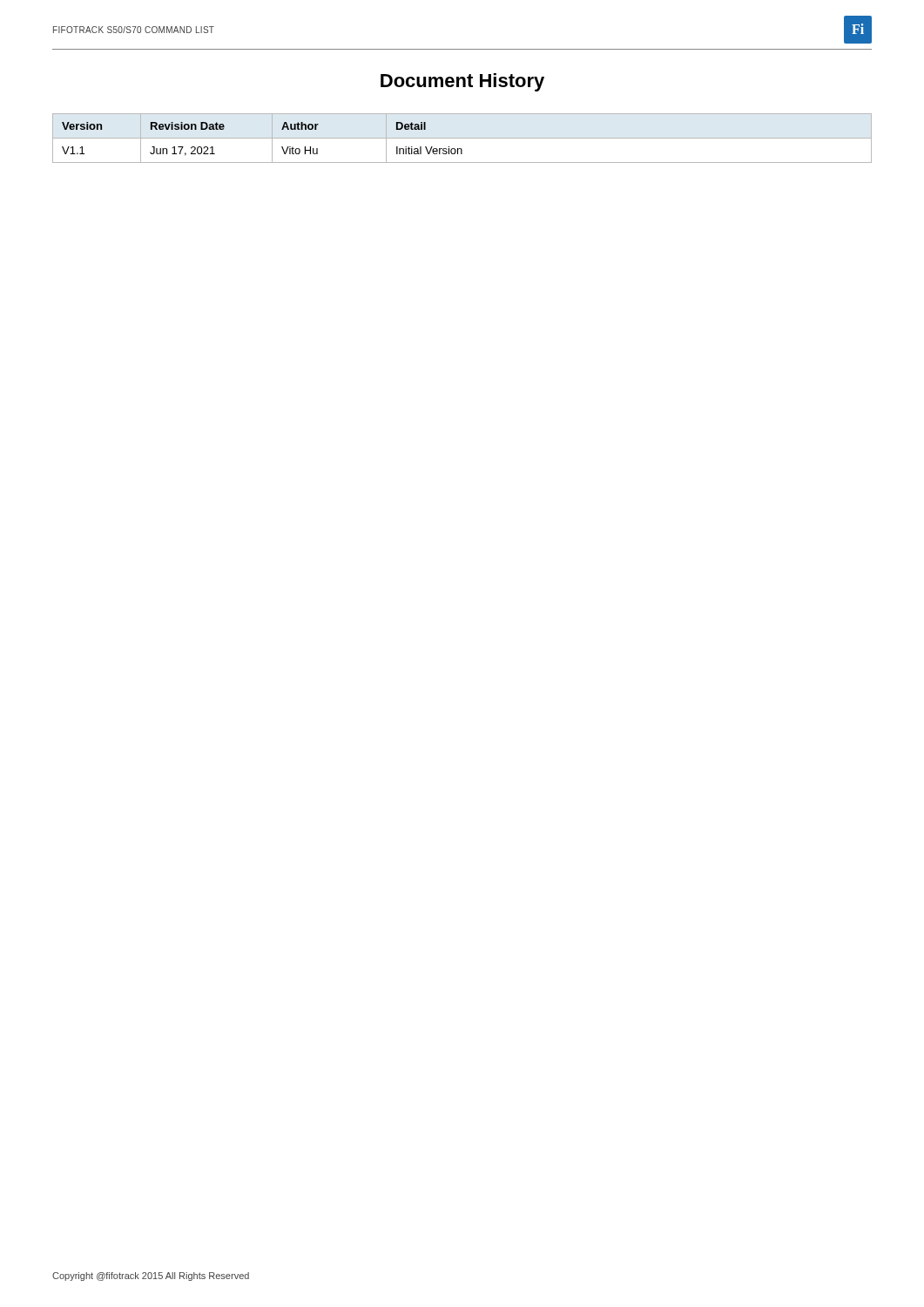Locate the table with the text "Jun 17, 2021"
Screen dimensions: 1307x924
462,138
